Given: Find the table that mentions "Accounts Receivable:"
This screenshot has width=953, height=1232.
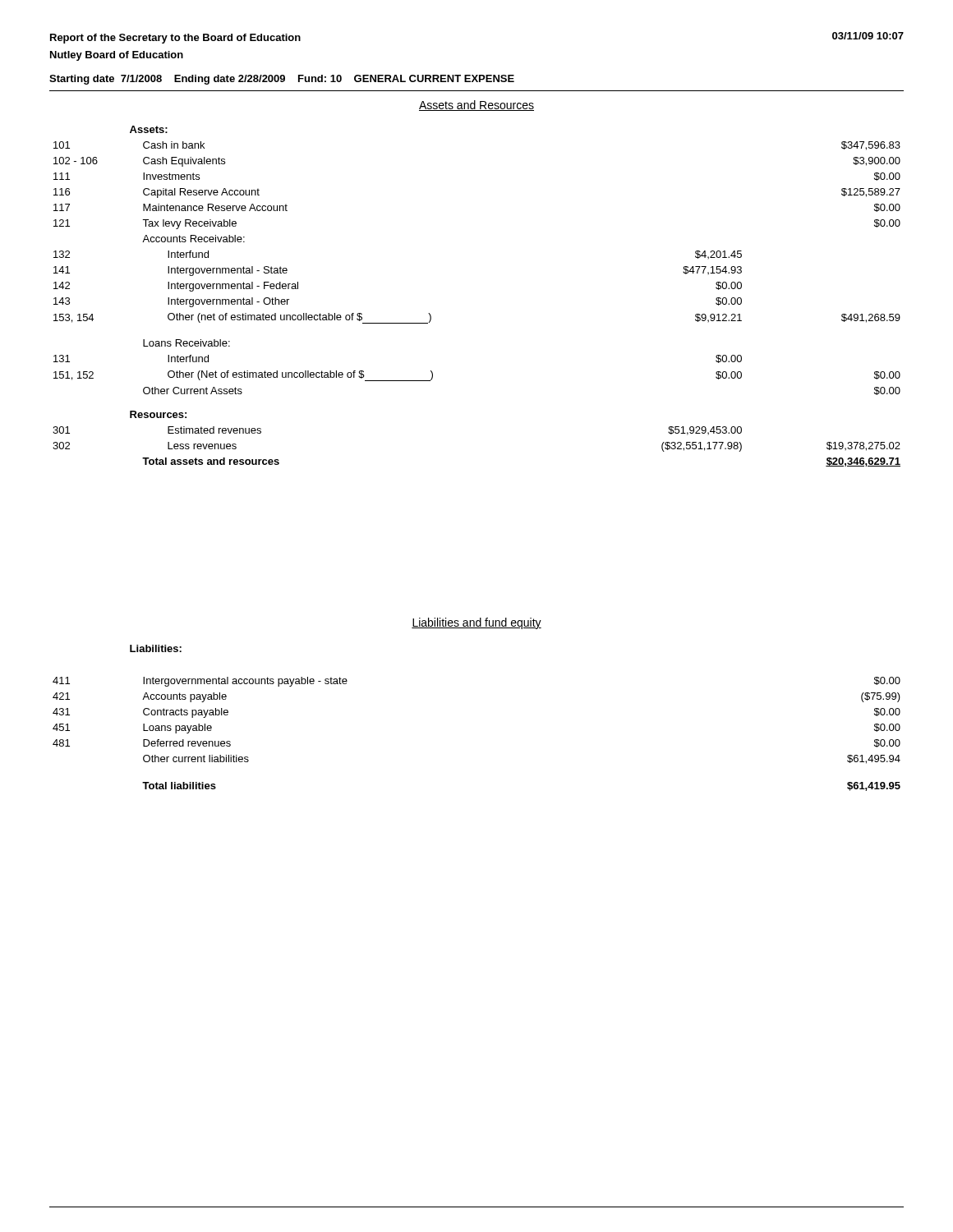Looking at the screenshot, I should [x=476, y=295].
